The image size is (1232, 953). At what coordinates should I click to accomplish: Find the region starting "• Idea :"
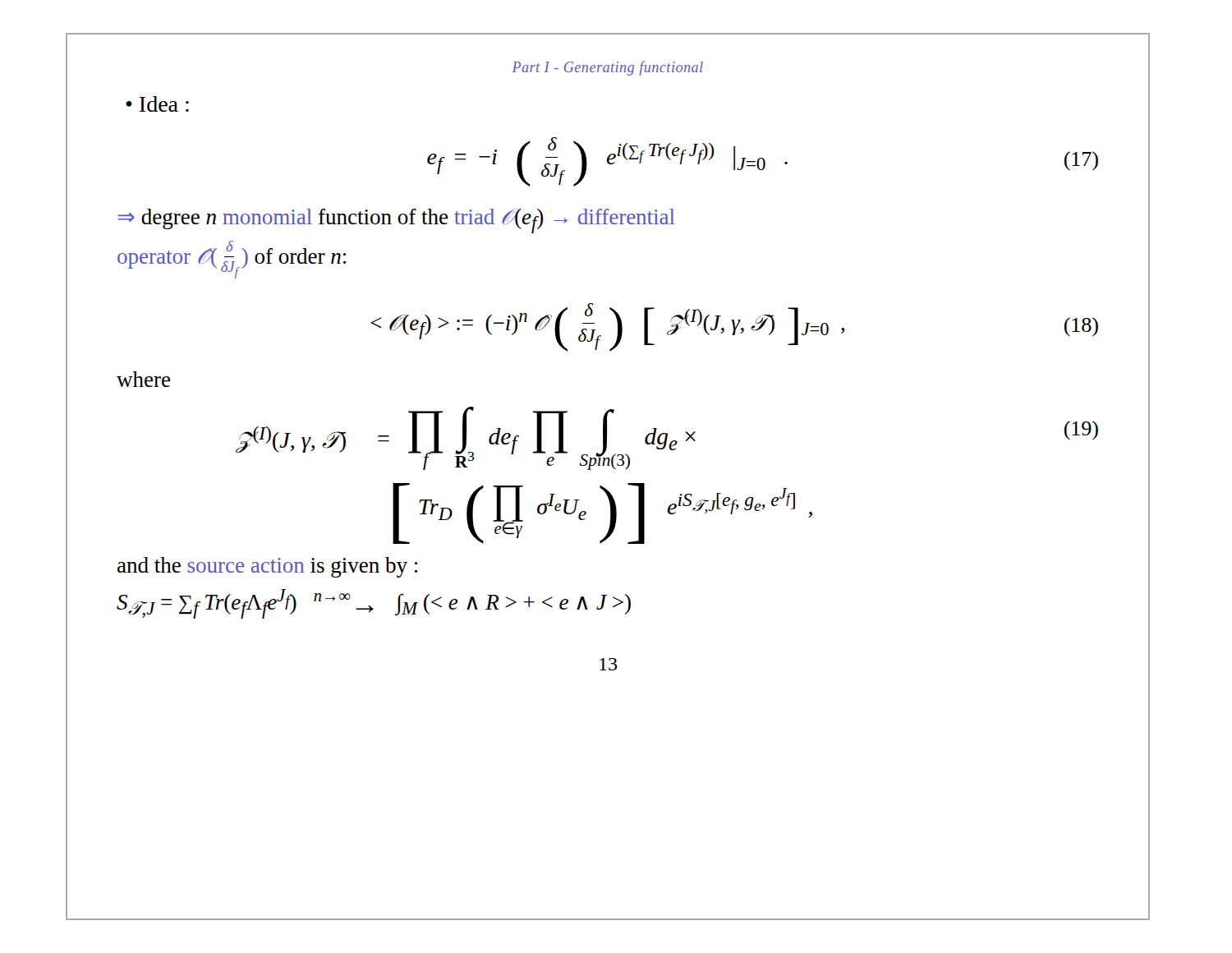pyautogui.click(x=158, y=104)
